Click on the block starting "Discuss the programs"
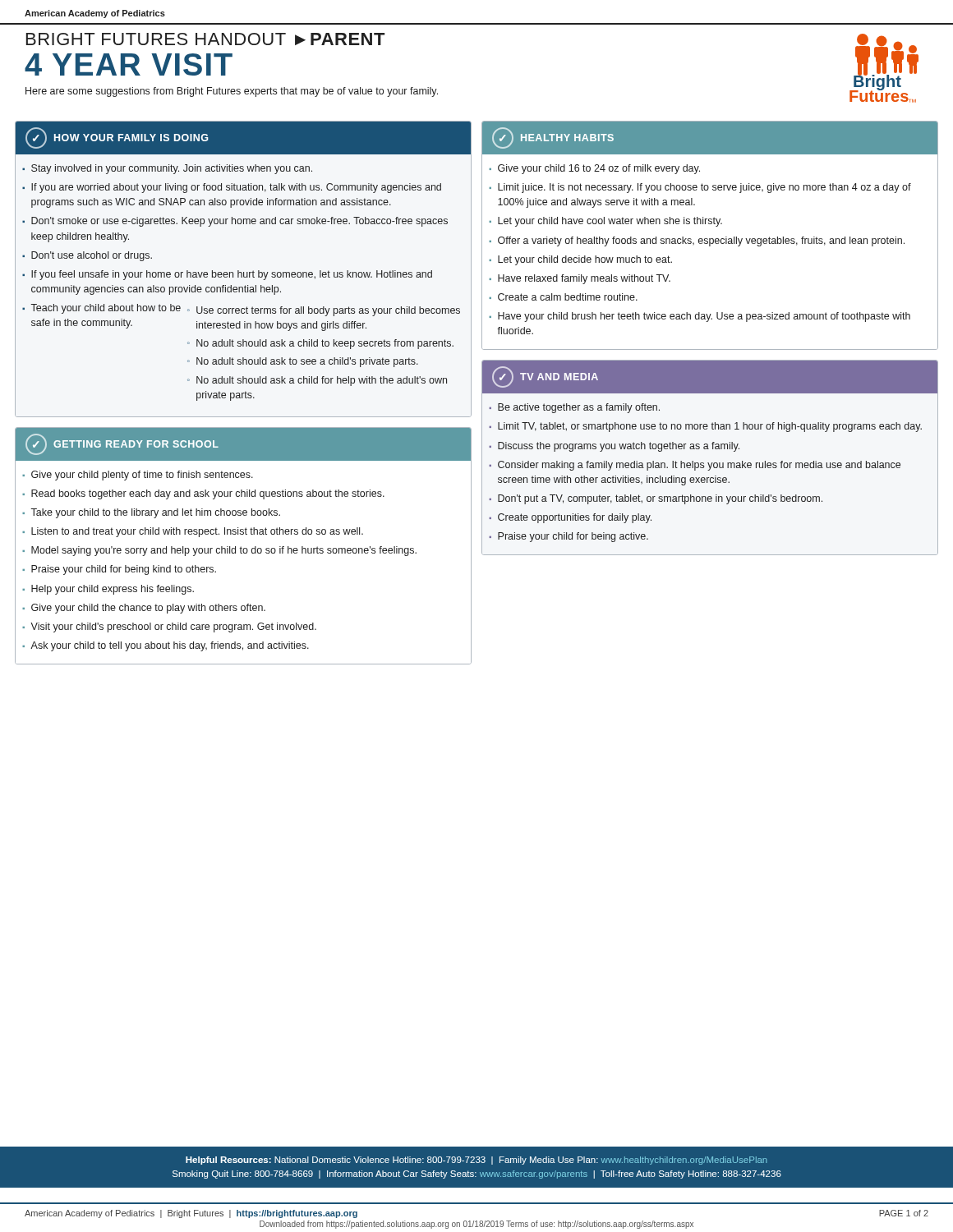Viewport: 953px width, 1232px height. 619,446
